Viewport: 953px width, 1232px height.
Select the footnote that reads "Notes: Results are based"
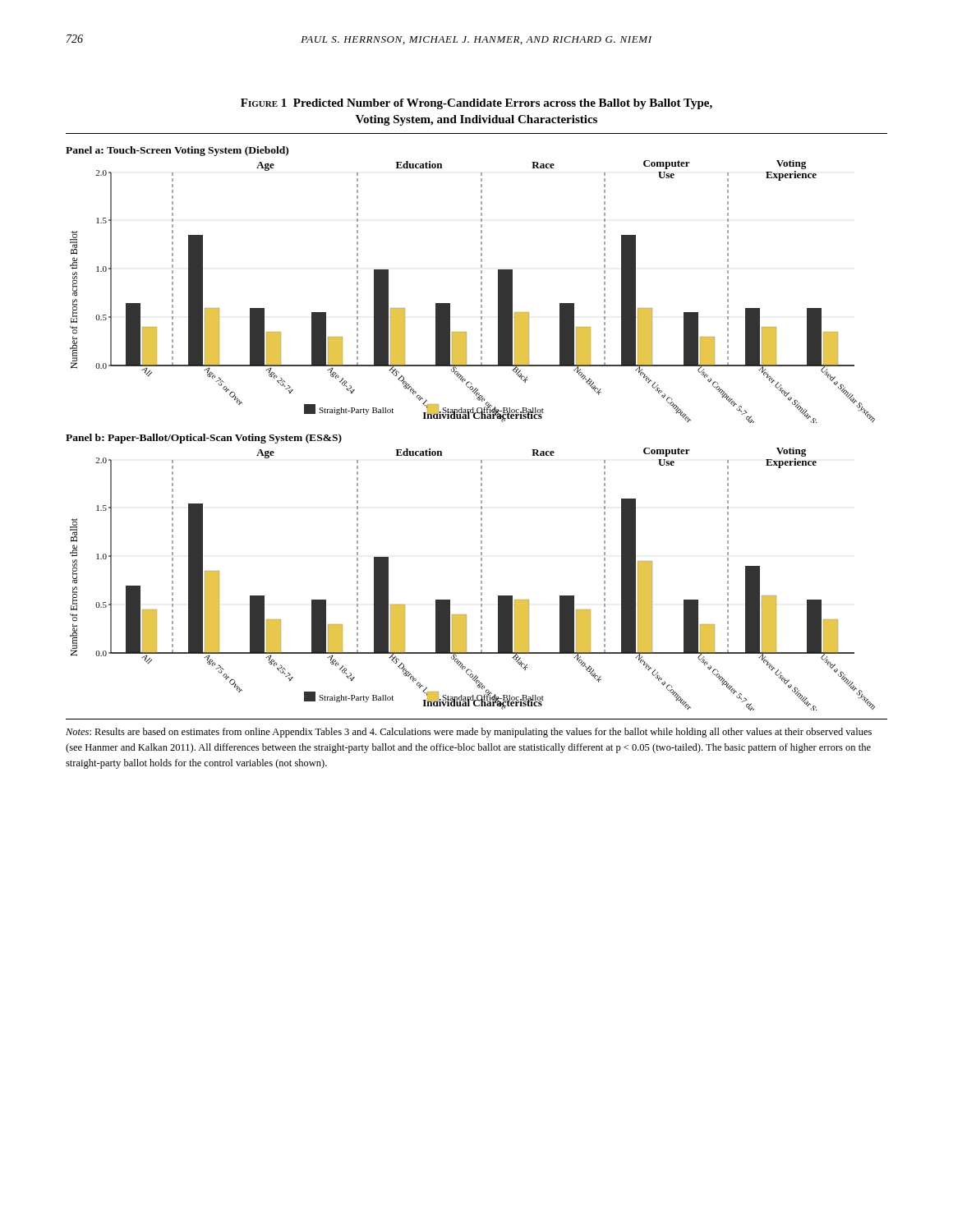469,747
